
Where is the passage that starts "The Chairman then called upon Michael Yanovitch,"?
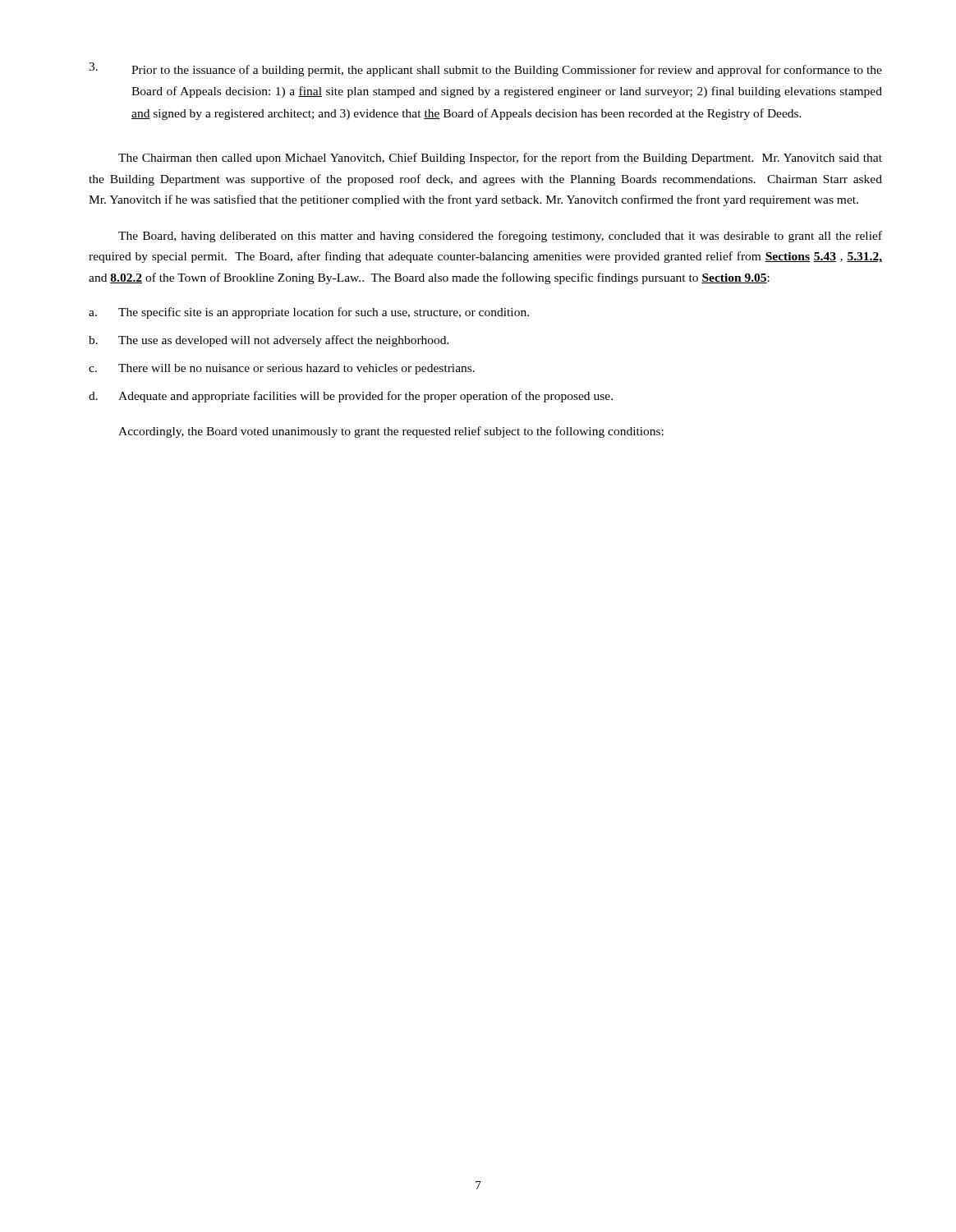point(485,178)
